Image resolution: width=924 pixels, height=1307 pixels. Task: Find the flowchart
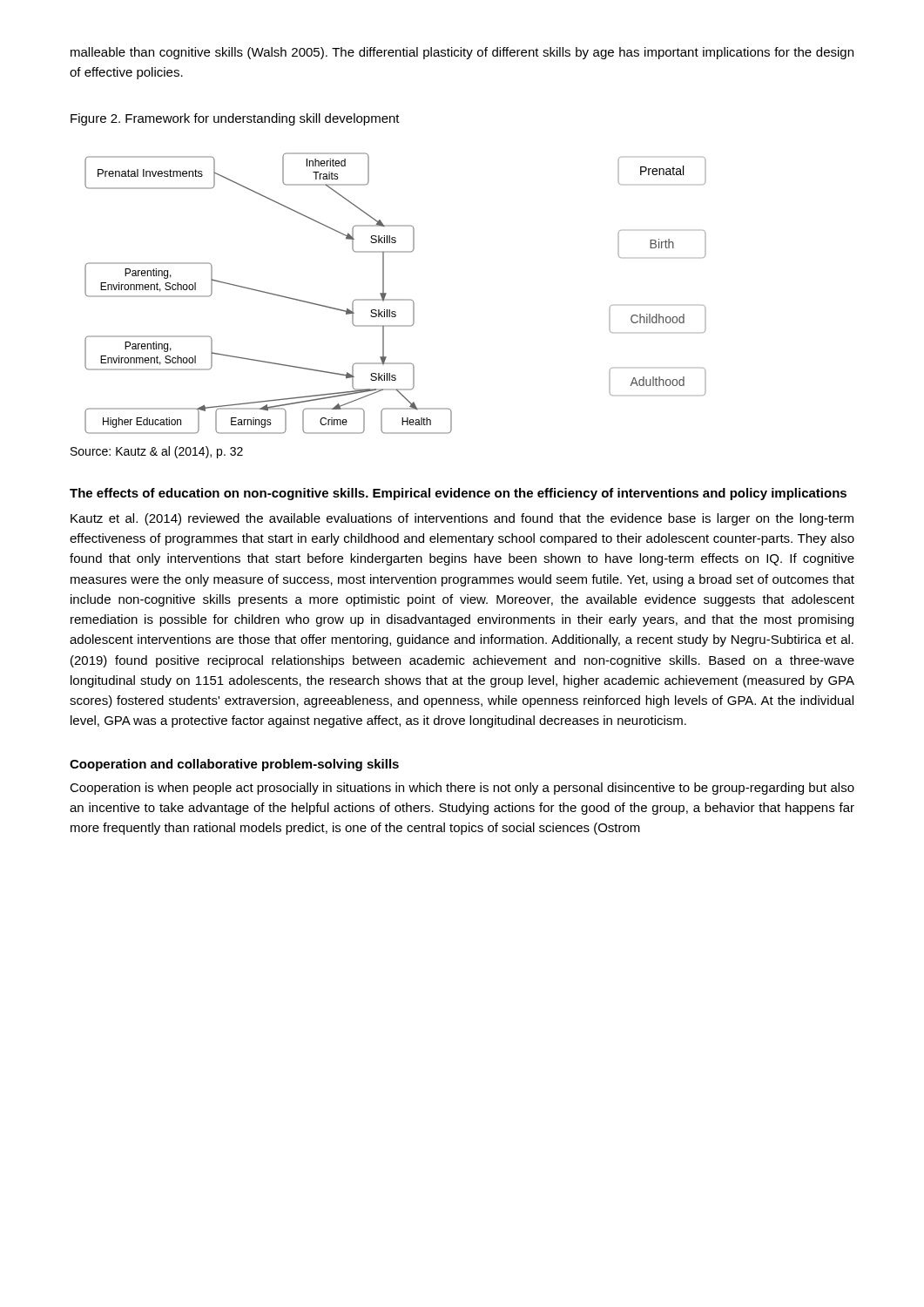click(x=462, y=286)
